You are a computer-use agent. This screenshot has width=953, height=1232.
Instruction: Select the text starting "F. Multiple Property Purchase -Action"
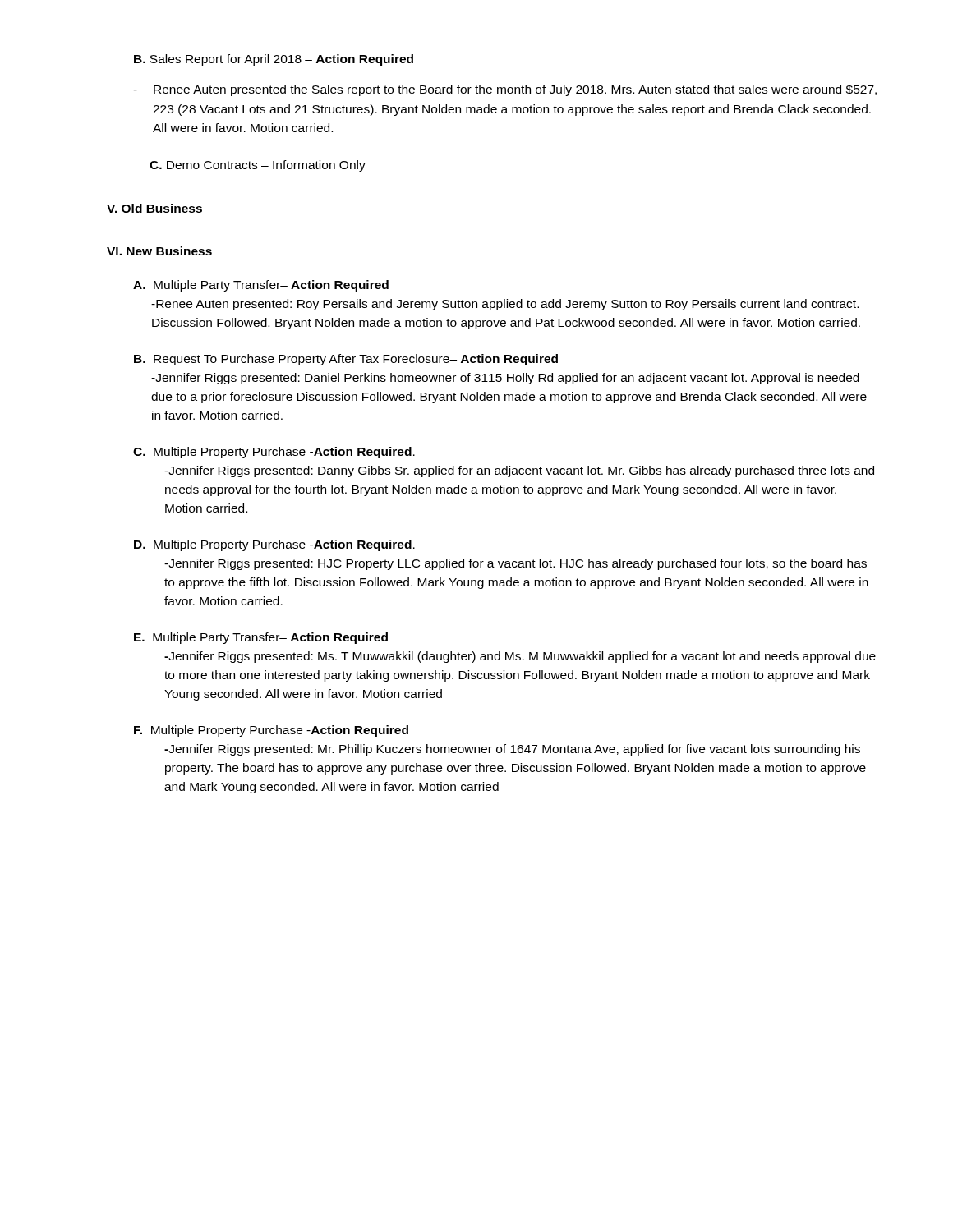(506, 758)
